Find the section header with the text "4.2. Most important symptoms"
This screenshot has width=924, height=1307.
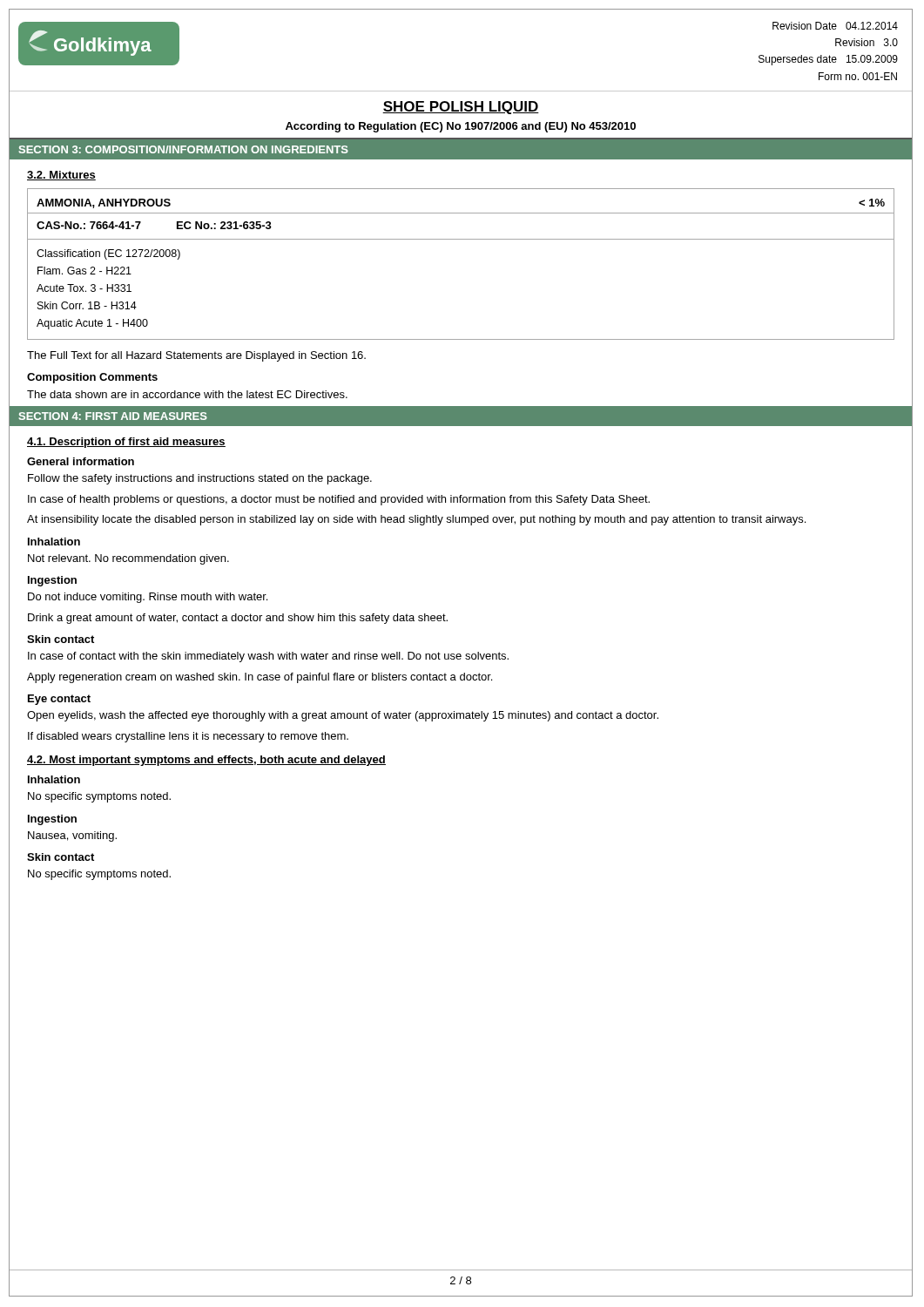[x=206, y=760]
